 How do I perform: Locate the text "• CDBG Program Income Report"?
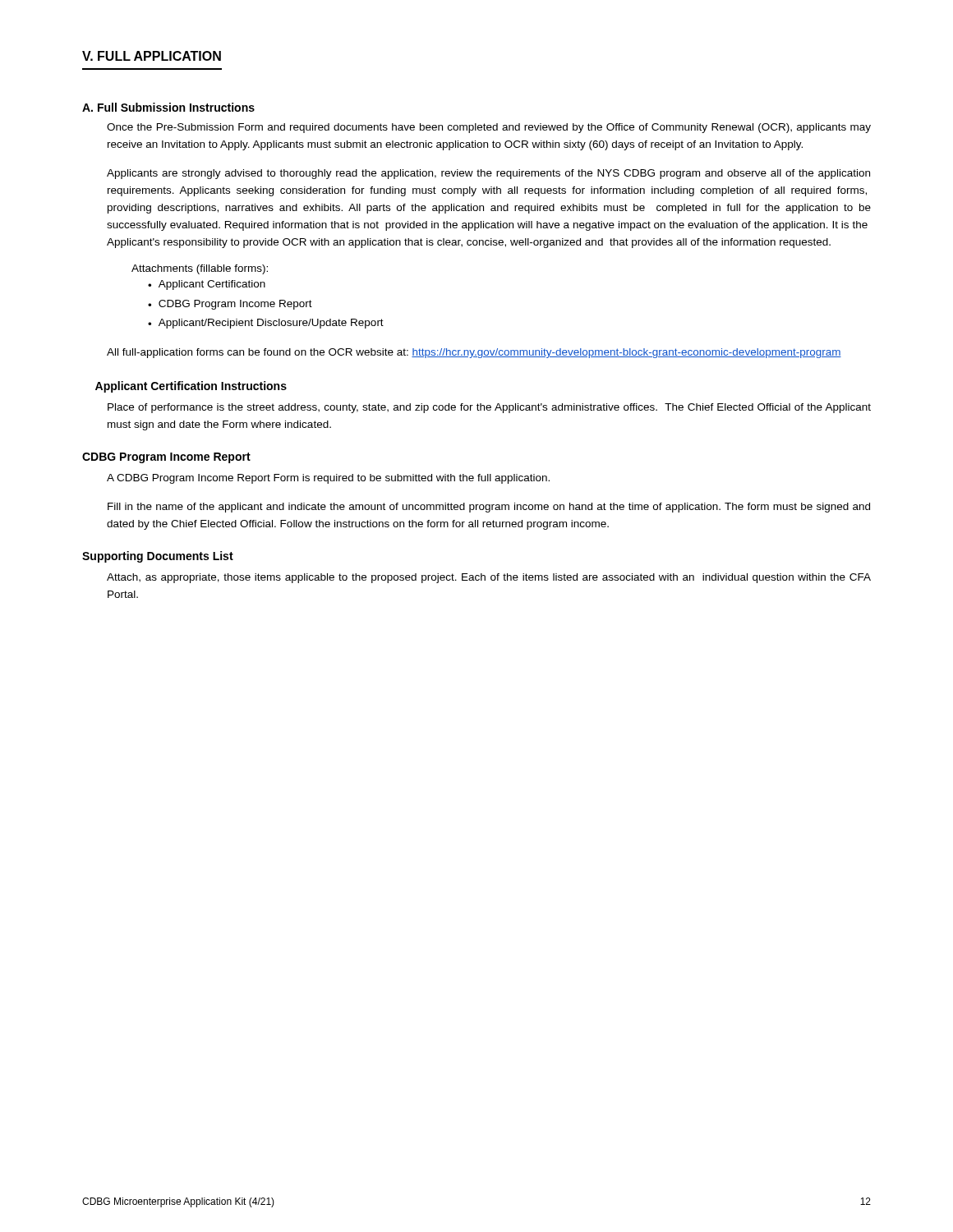(x=230, y=305)
